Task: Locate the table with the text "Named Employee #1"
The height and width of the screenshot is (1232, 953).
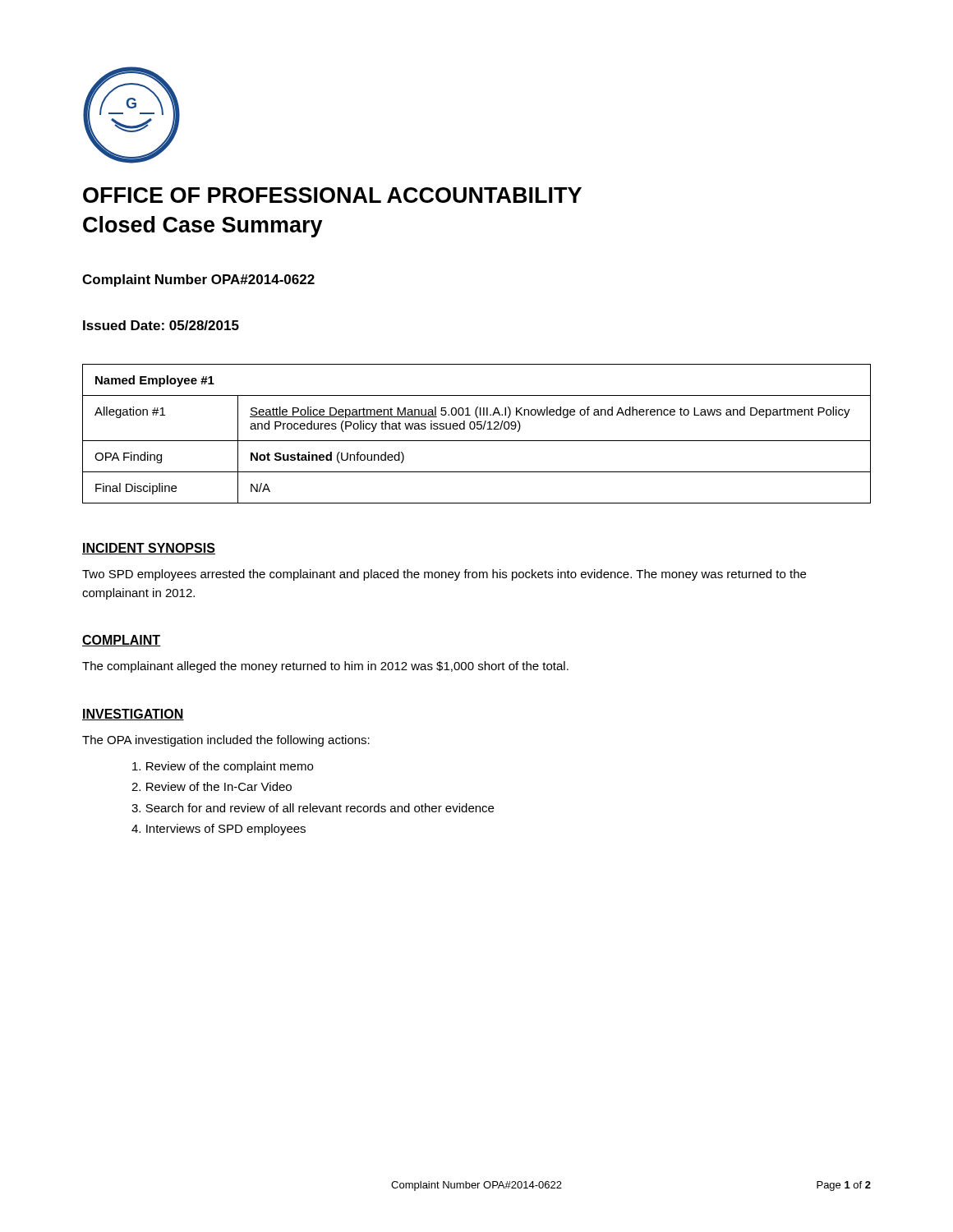Action: pyautogui.click(x=476, y=433)
